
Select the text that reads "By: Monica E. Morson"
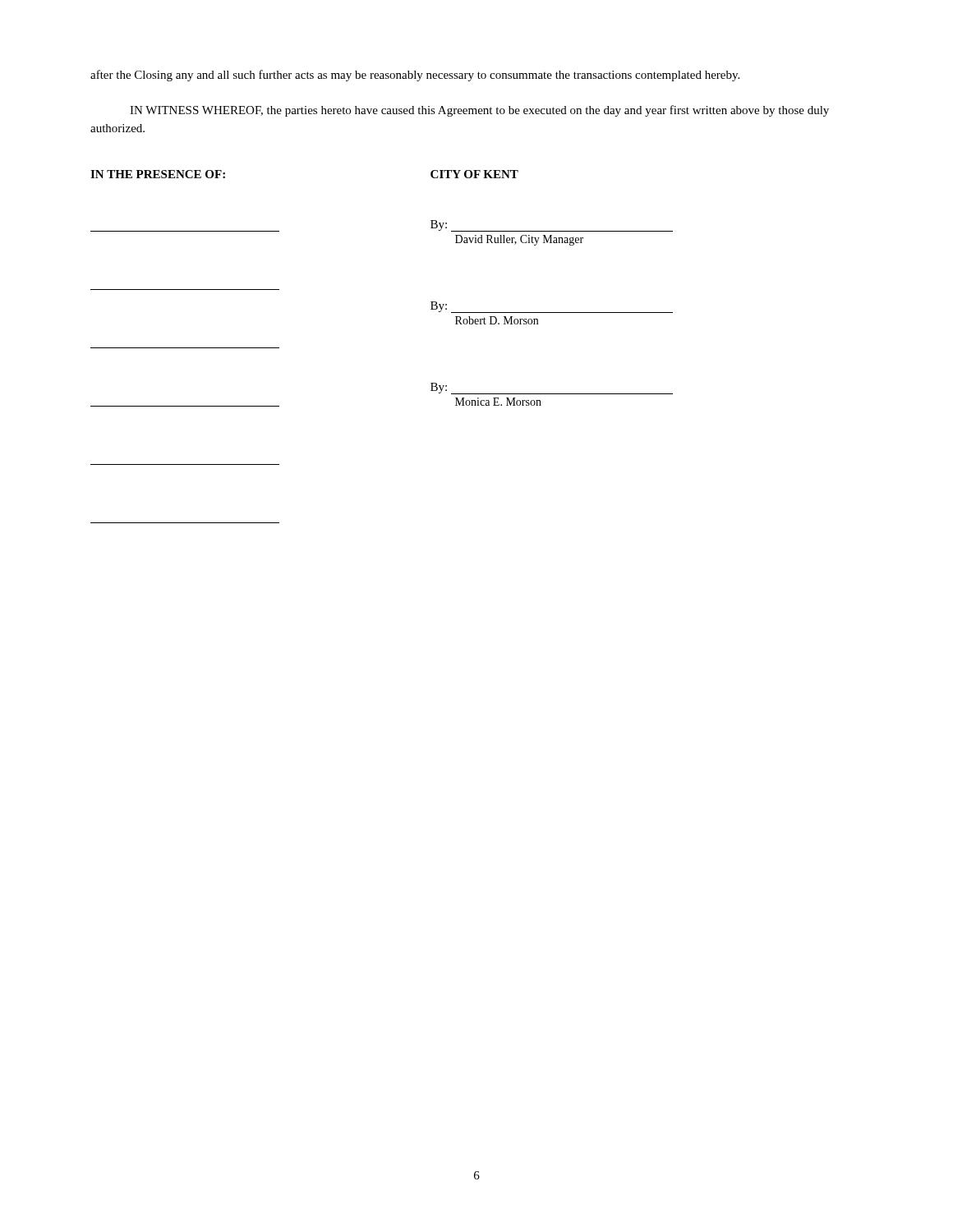pos(646,393)
